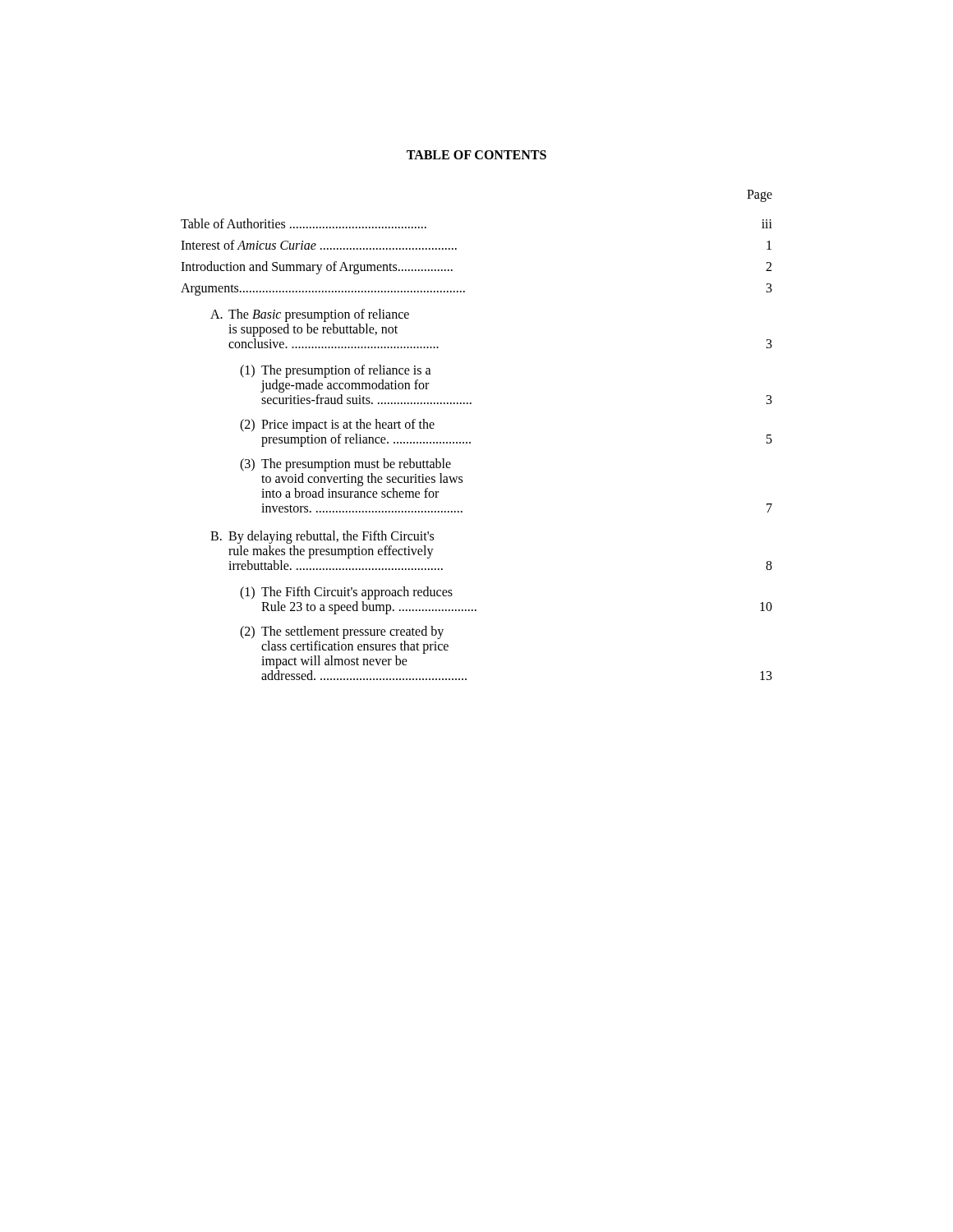Viewport: 953px width, 1232px height.
Task: Select the text starting "(3) The presumption must be"
Action: (345, 465)
